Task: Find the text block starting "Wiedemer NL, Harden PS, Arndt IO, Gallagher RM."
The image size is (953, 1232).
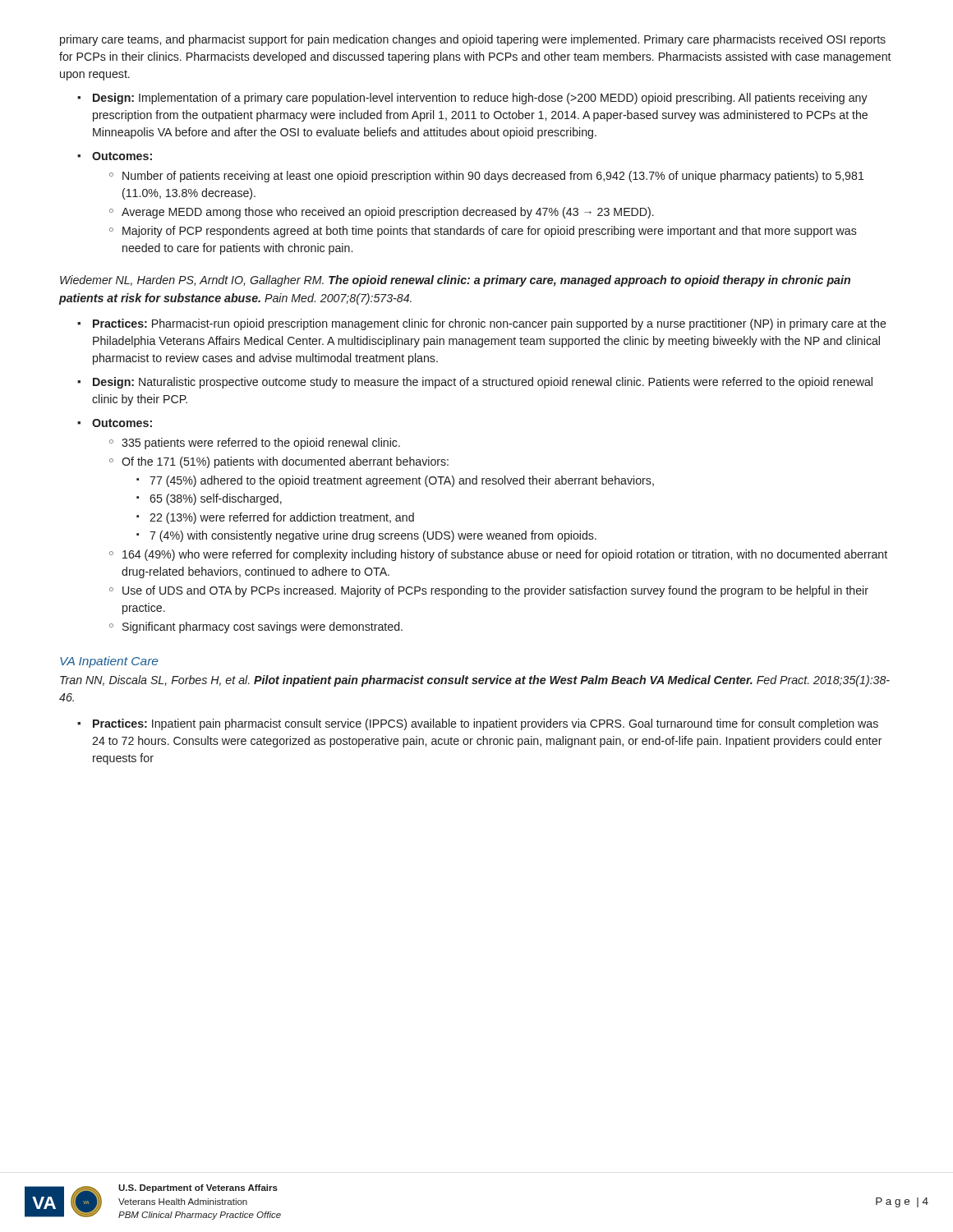Action: click(x=455, y=289)
